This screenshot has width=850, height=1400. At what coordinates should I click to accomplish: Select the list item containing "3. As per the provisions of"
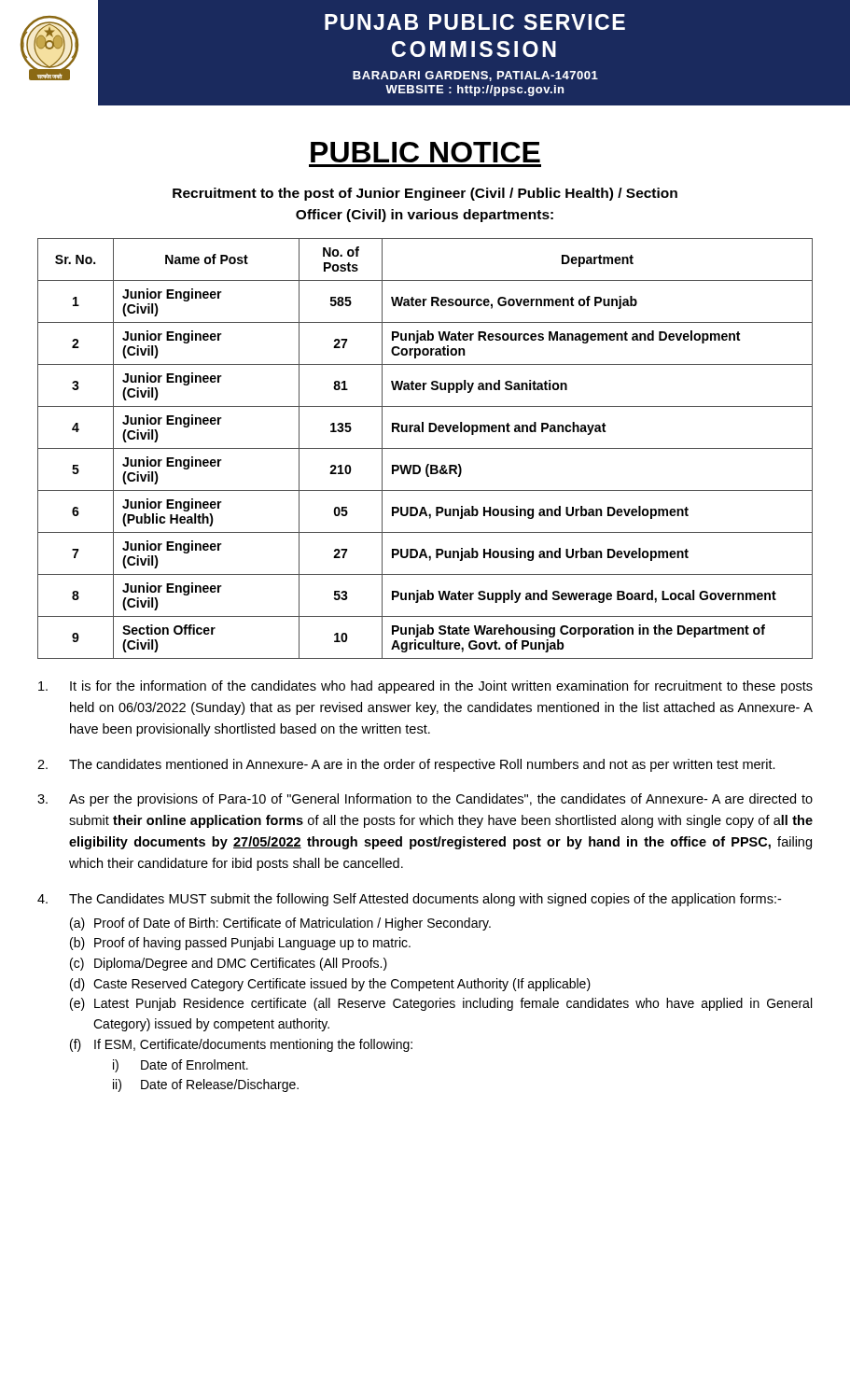tap(425, 832)
